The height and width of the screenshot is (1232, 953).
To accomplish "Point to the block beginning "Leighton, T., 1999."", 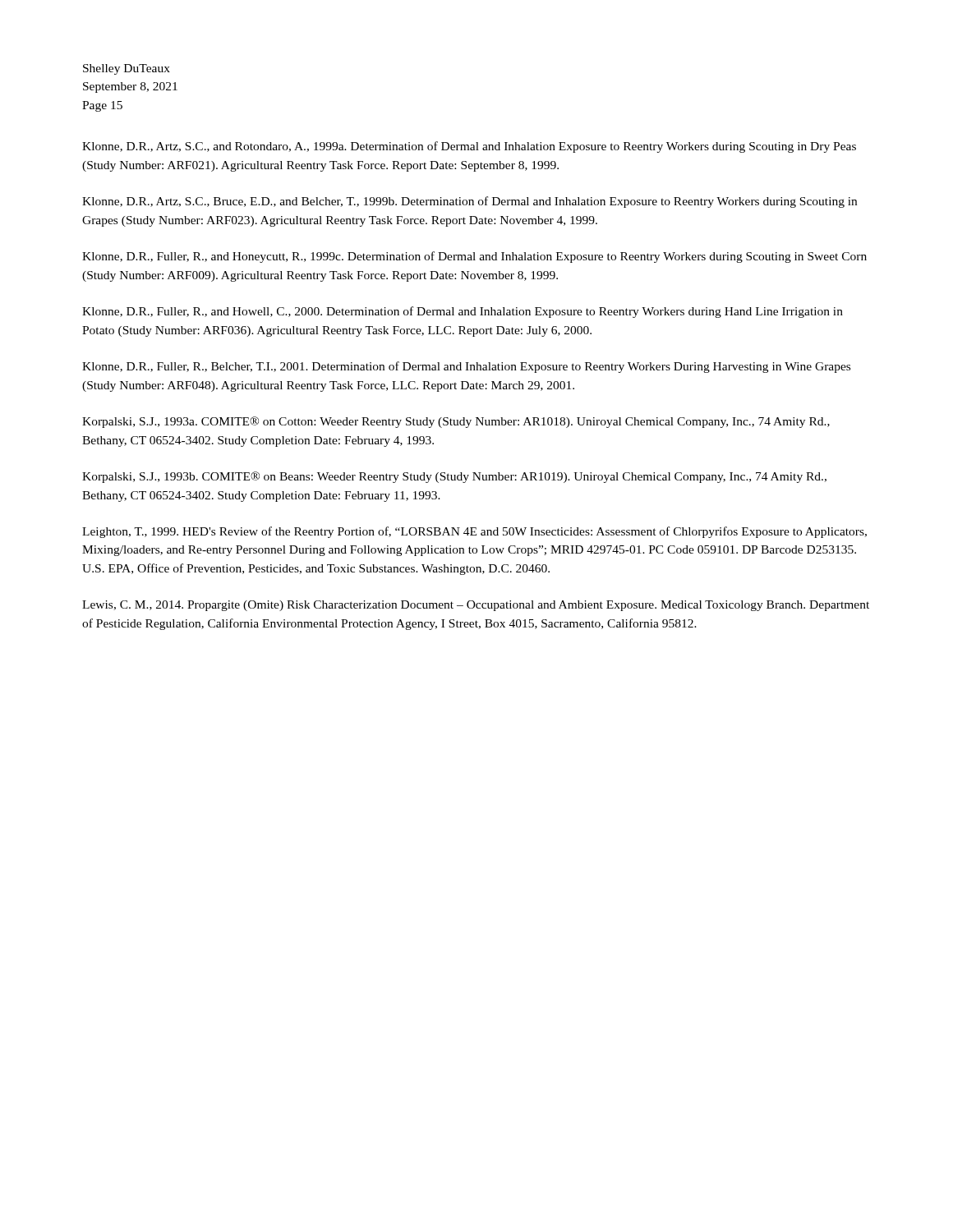I will pyautogui.click(x=476, y=550).
